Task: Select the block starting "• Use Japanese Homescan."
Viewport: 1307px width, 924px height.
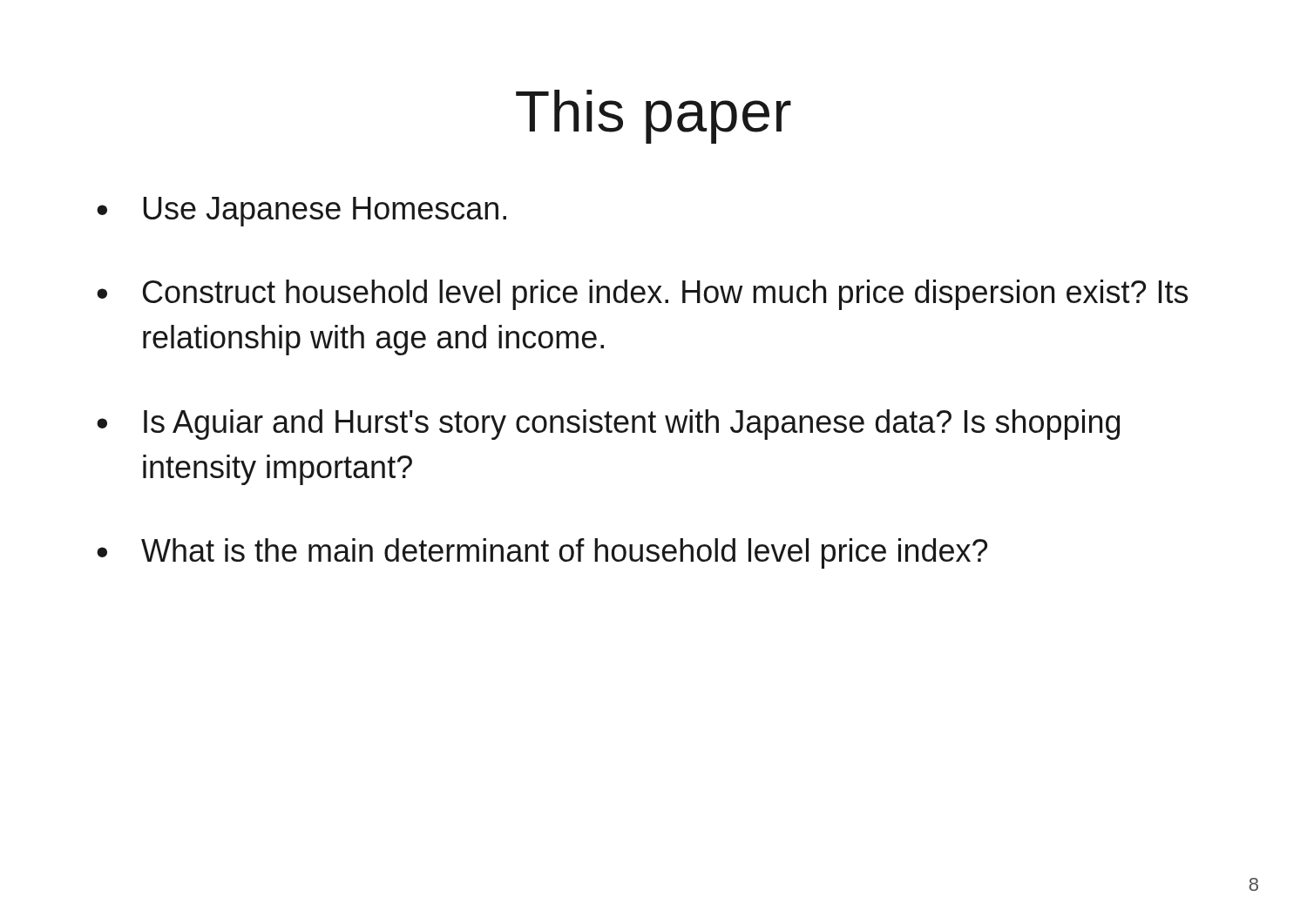Action: tap(301, 212)
